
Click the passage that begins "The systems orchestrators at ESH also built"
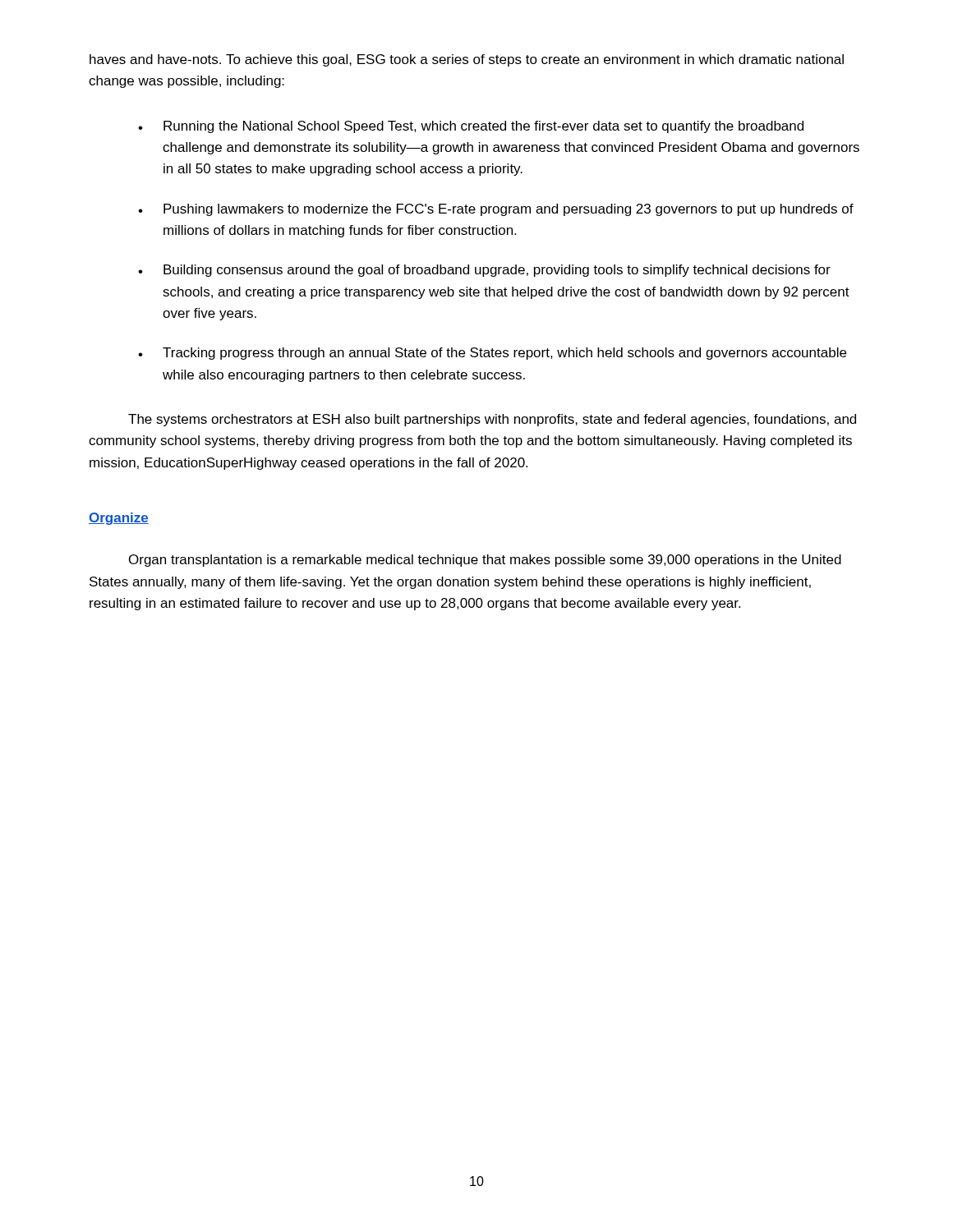(473, 441)
